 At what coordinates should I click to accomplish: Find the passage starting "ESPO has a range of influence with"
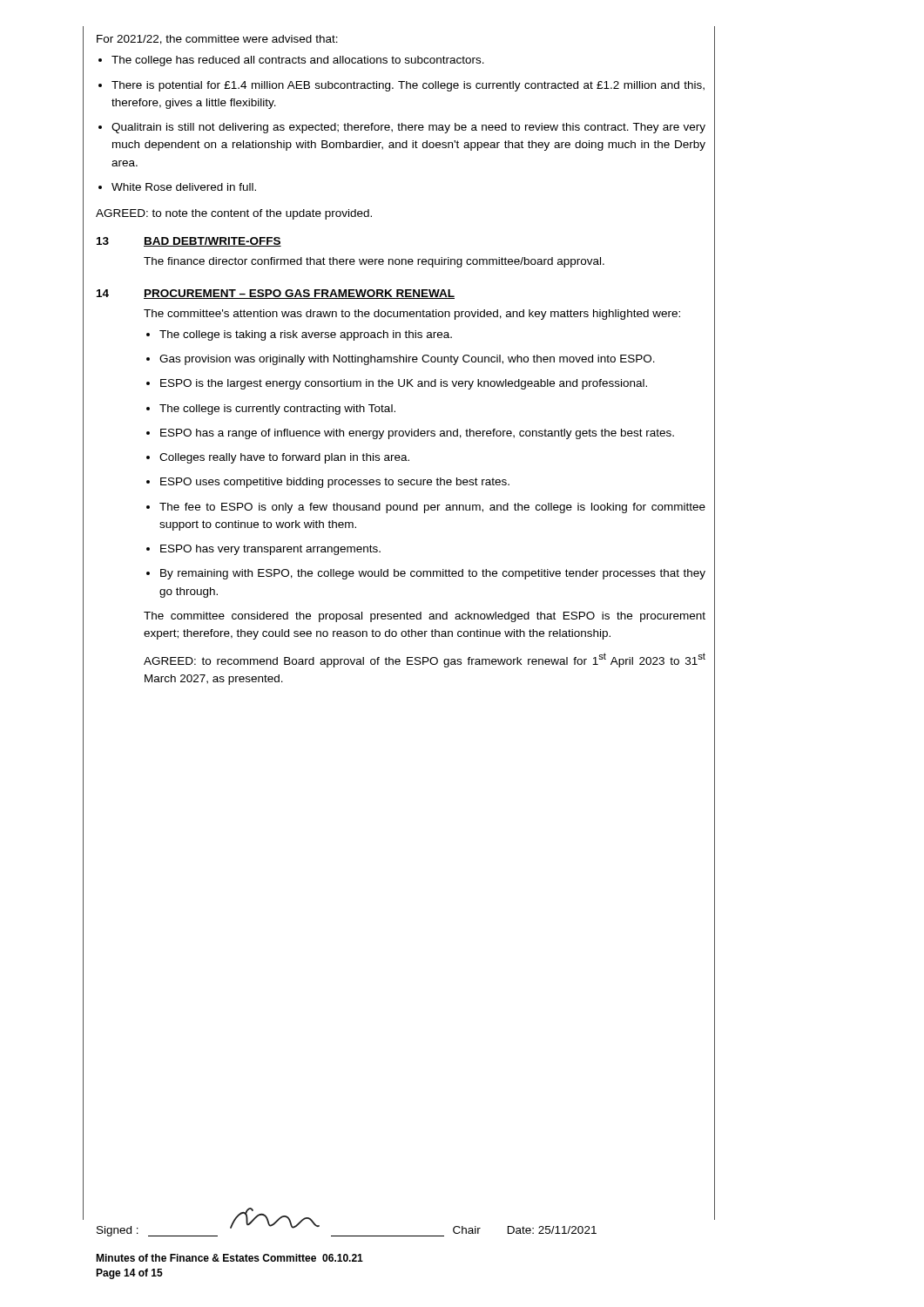point(425,433)
